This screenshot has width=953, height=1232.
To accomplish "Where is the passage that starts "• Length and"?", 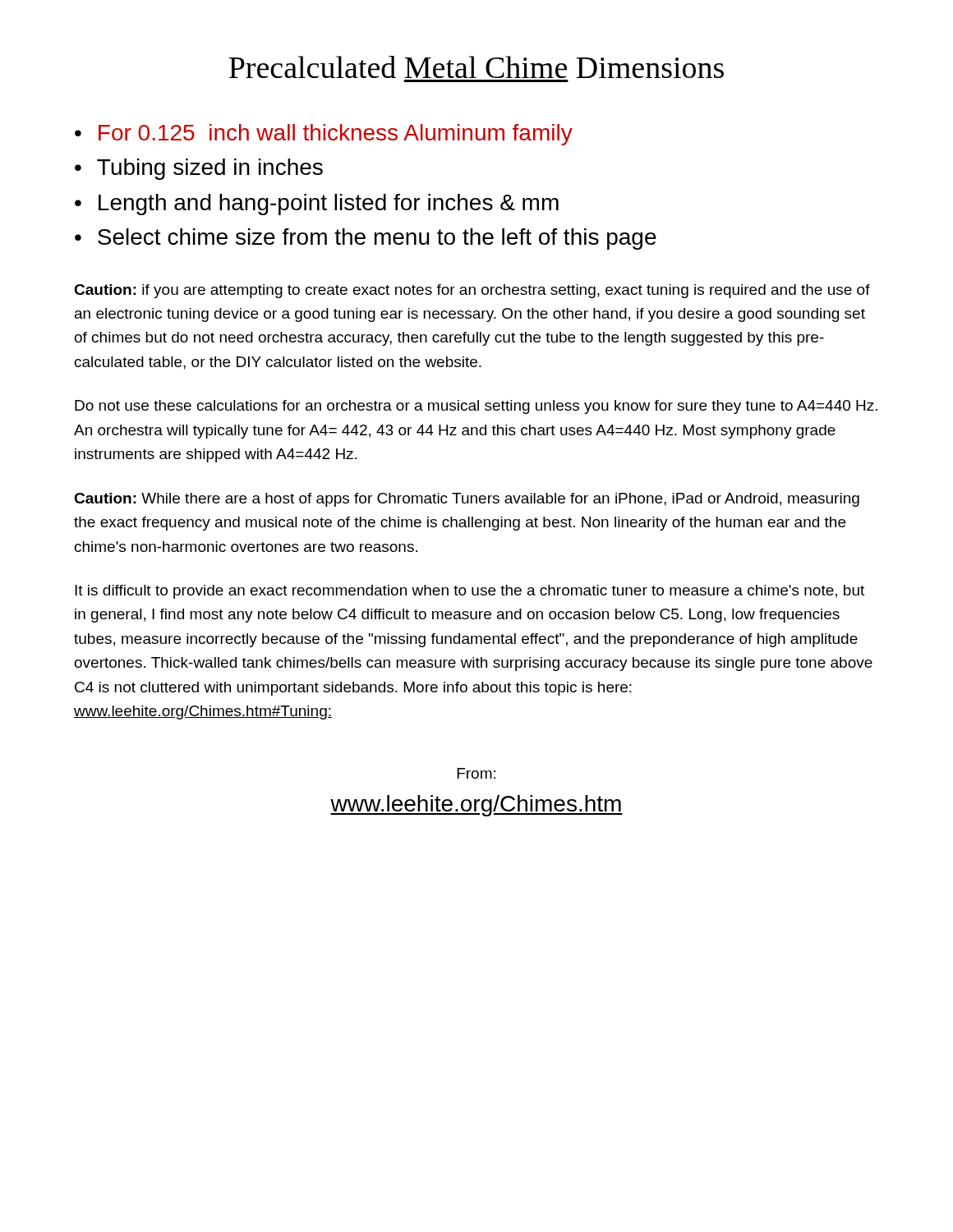I will point(317,203).
